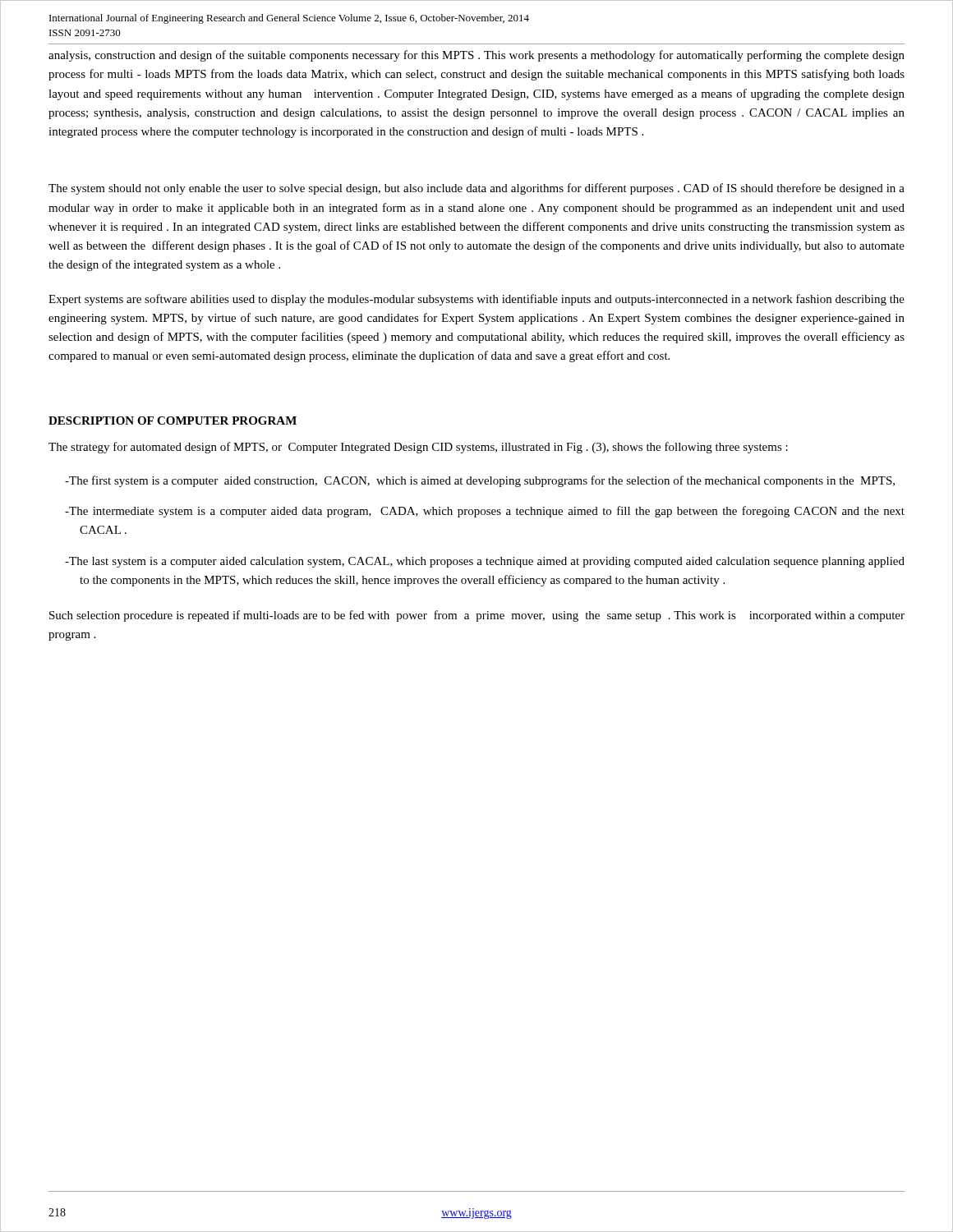953x1232 pixels.
Task: Select the block starting "-The last system is a computer aided calculation"
Action: [x=485, y=571]
